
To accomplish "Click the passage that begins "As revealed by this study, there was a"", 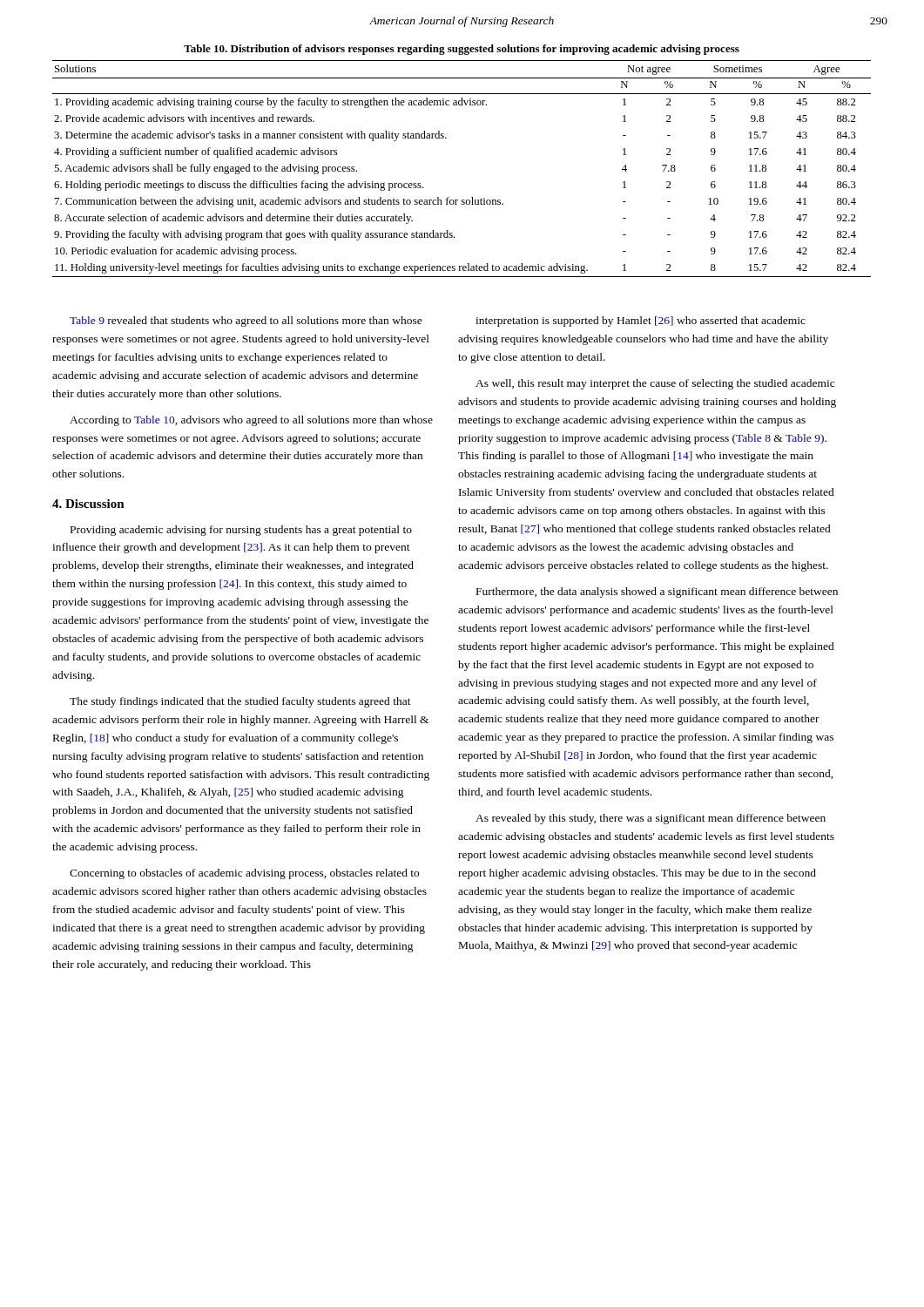I will pyautogui.click(x=646, y=882).
